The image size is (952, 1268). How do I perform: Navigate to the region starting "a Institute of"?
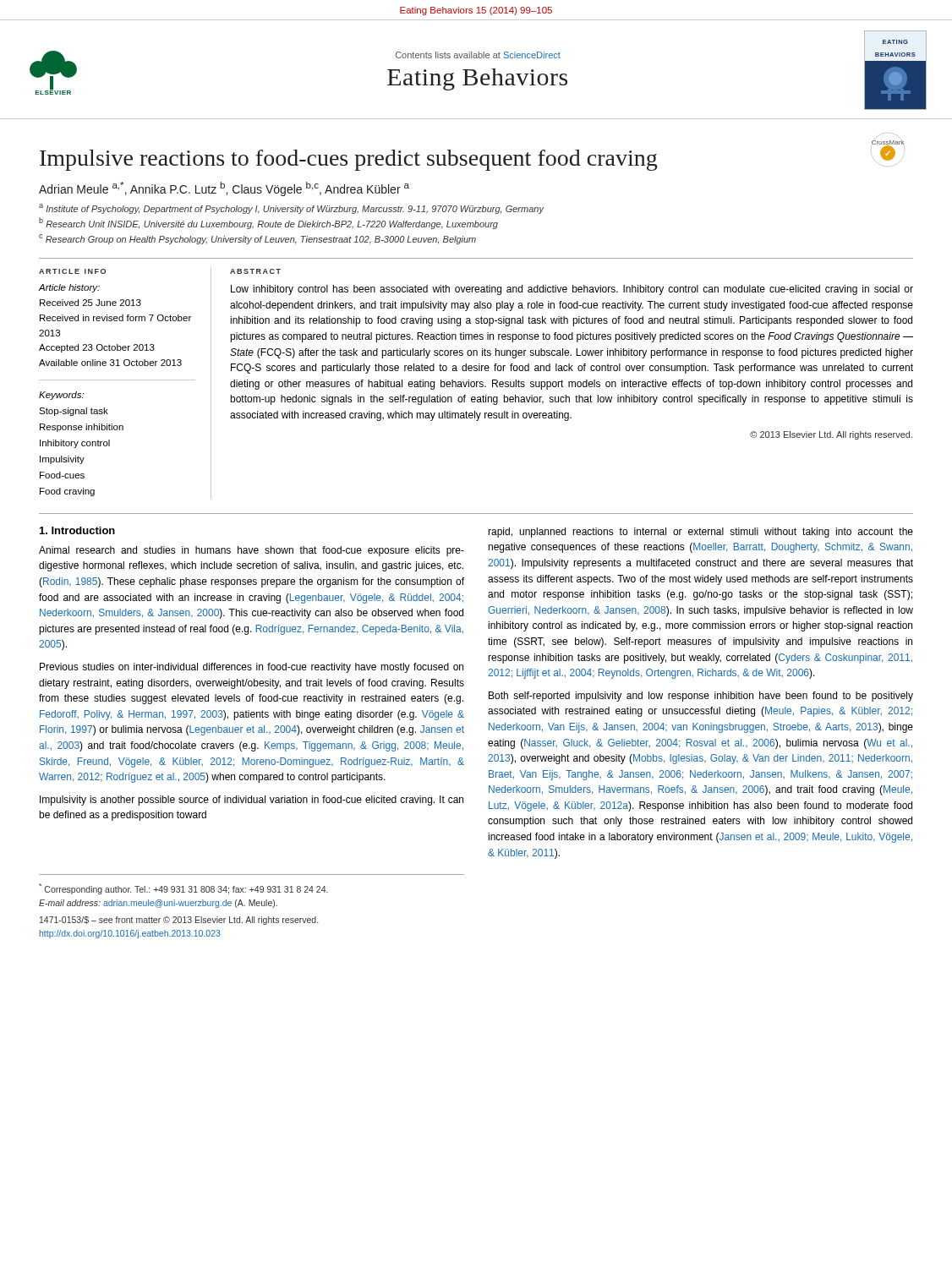(x=291, y=222)
